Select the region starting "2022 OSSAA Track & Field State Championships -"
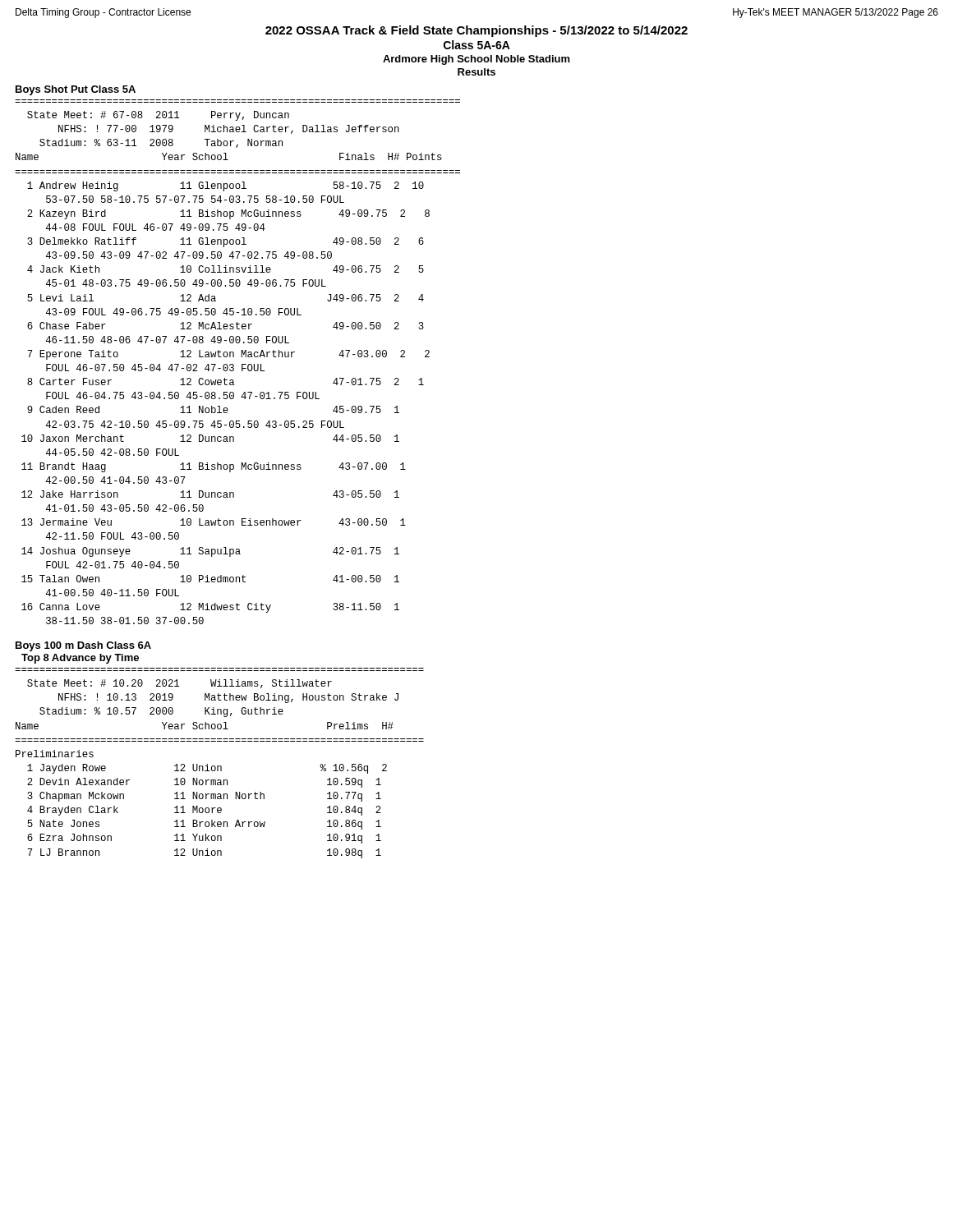The width and height of the screenshot is (953, 1232). [x=476, y=30]
